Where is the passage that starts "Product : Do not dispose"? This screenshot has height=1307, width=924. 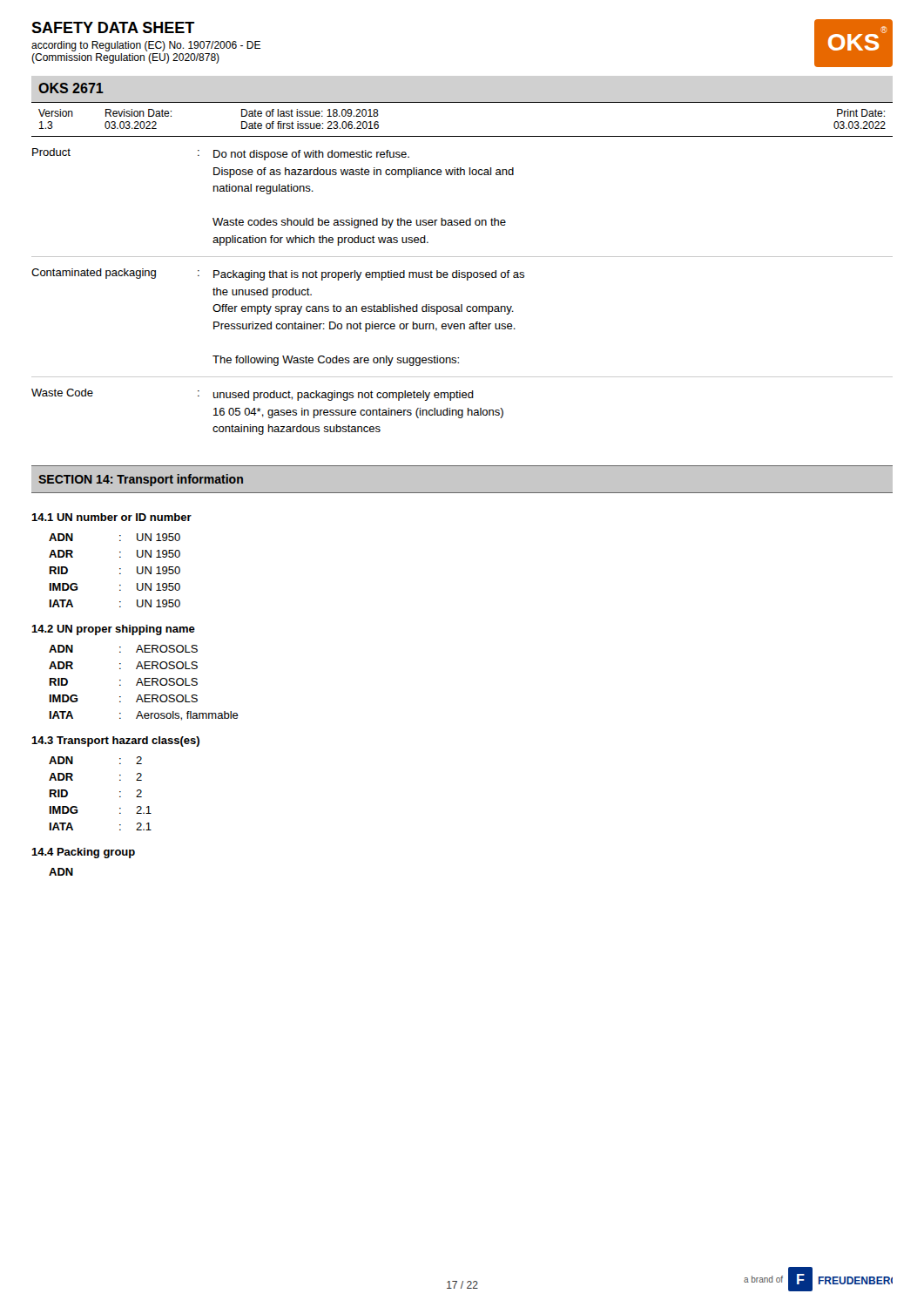(221, 154)
